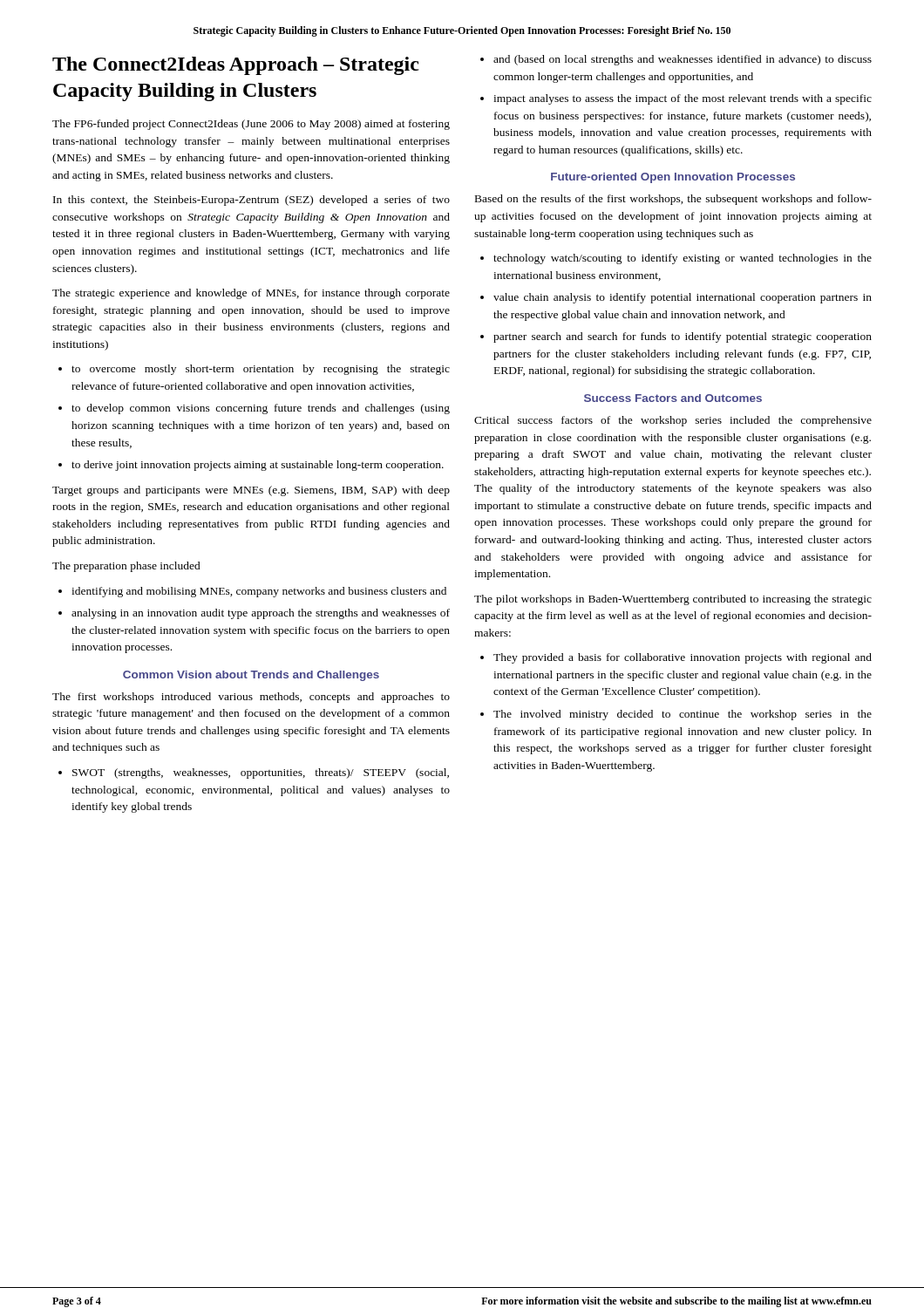This screenshot has width=924, height=1308.
Task: Locate the text block that says "Based on the results of"
Action: 673,216
